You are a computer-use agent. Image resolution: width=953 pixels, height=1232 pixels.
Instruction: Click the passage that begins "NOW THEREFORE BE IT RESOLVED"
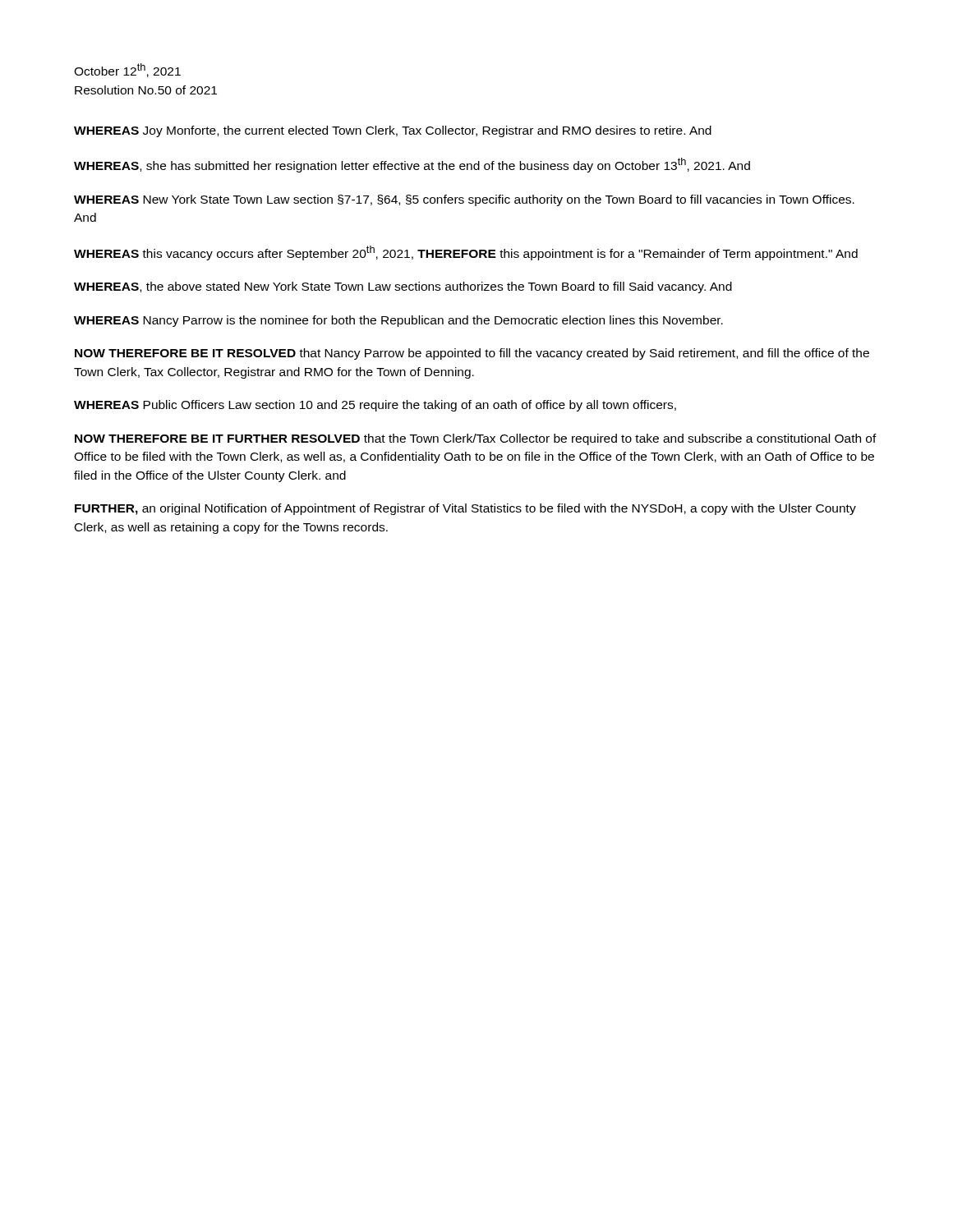[472, 362]
